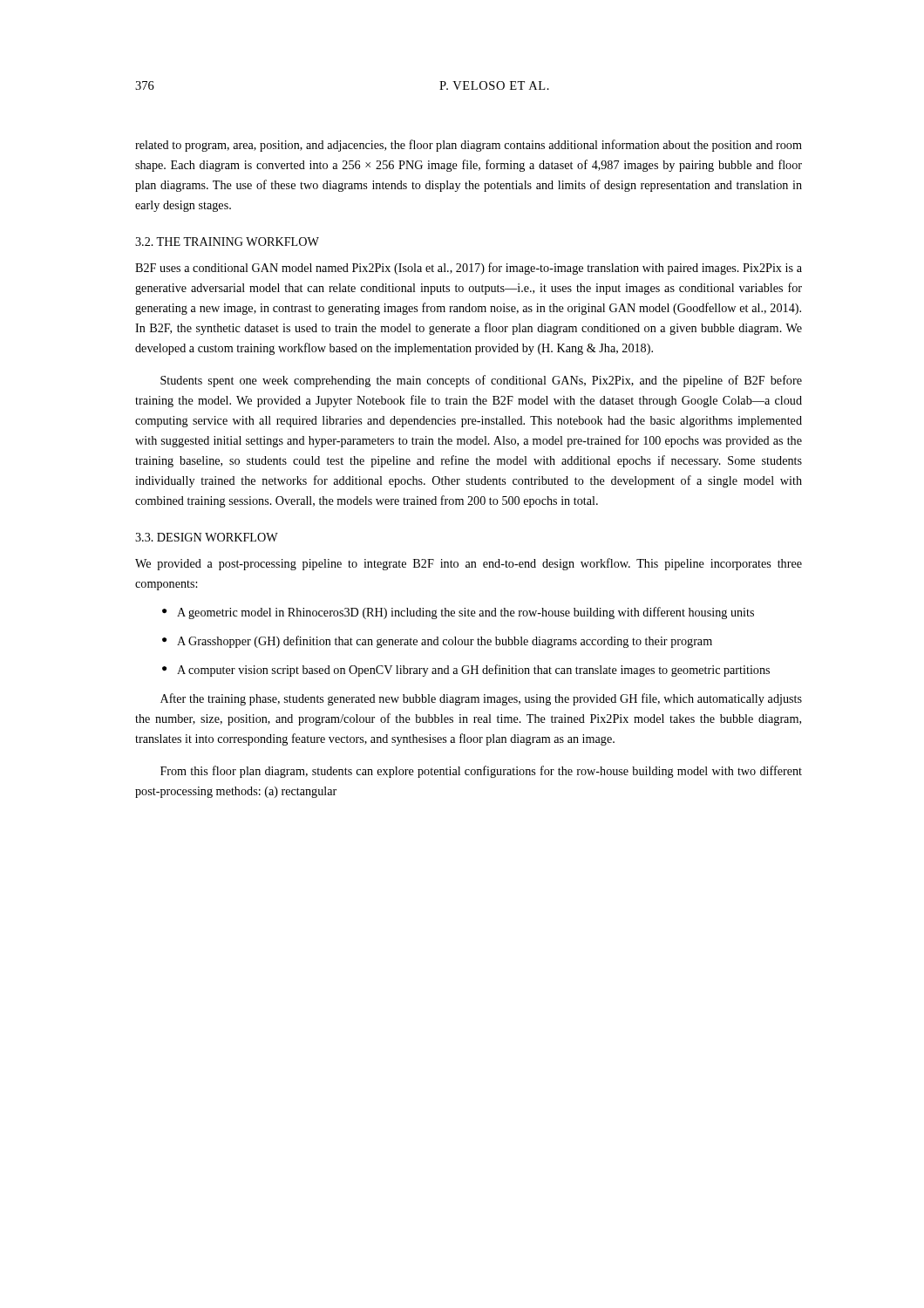
Task: Point to the text block starting "From this floor plan diagram, students can explore"
Action: pyautogui.click(x=469, y=781)
